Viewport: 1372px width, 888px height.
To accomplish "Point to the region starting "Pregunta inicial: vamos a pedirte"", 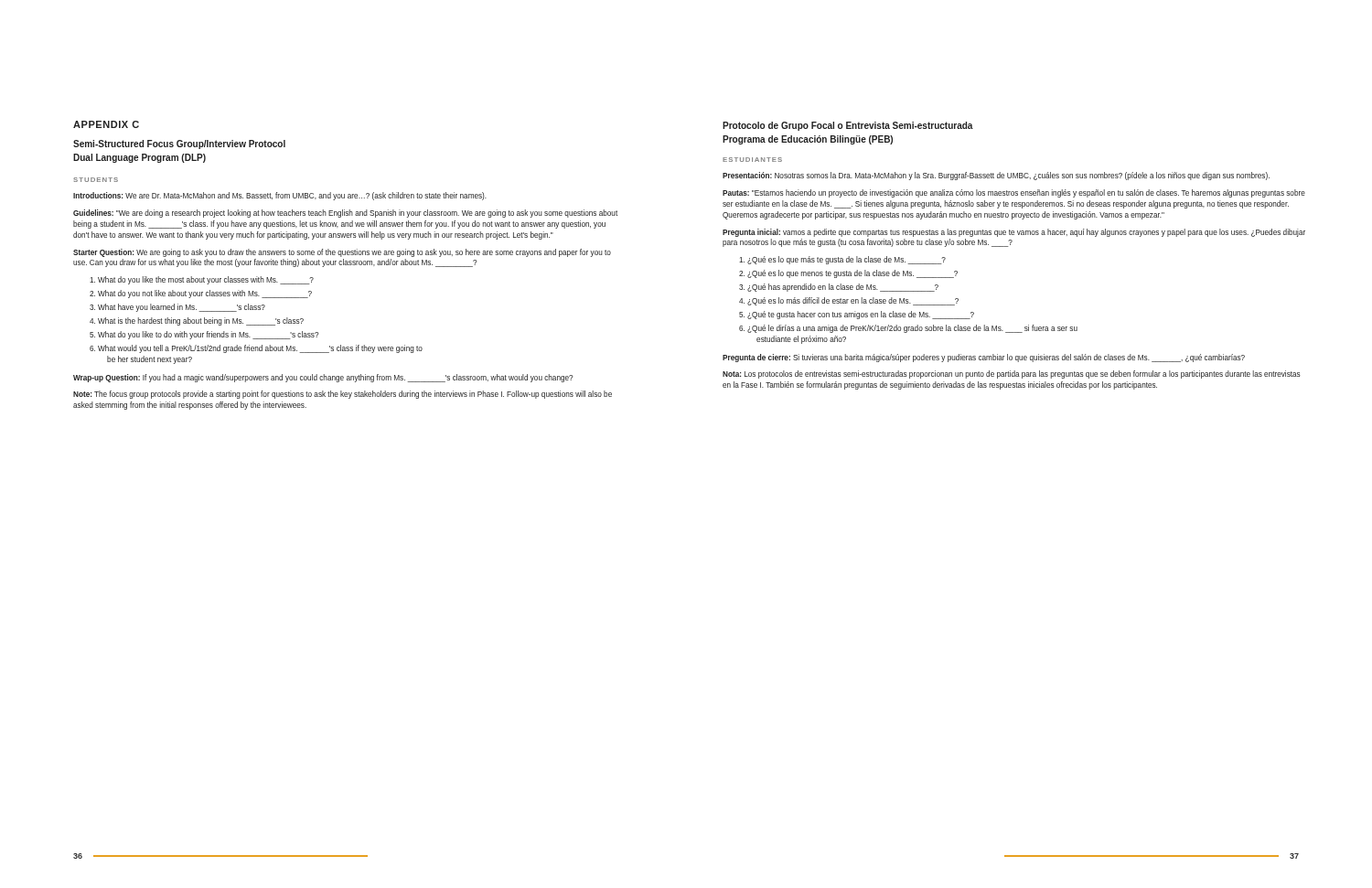I will coord(1014,238).
